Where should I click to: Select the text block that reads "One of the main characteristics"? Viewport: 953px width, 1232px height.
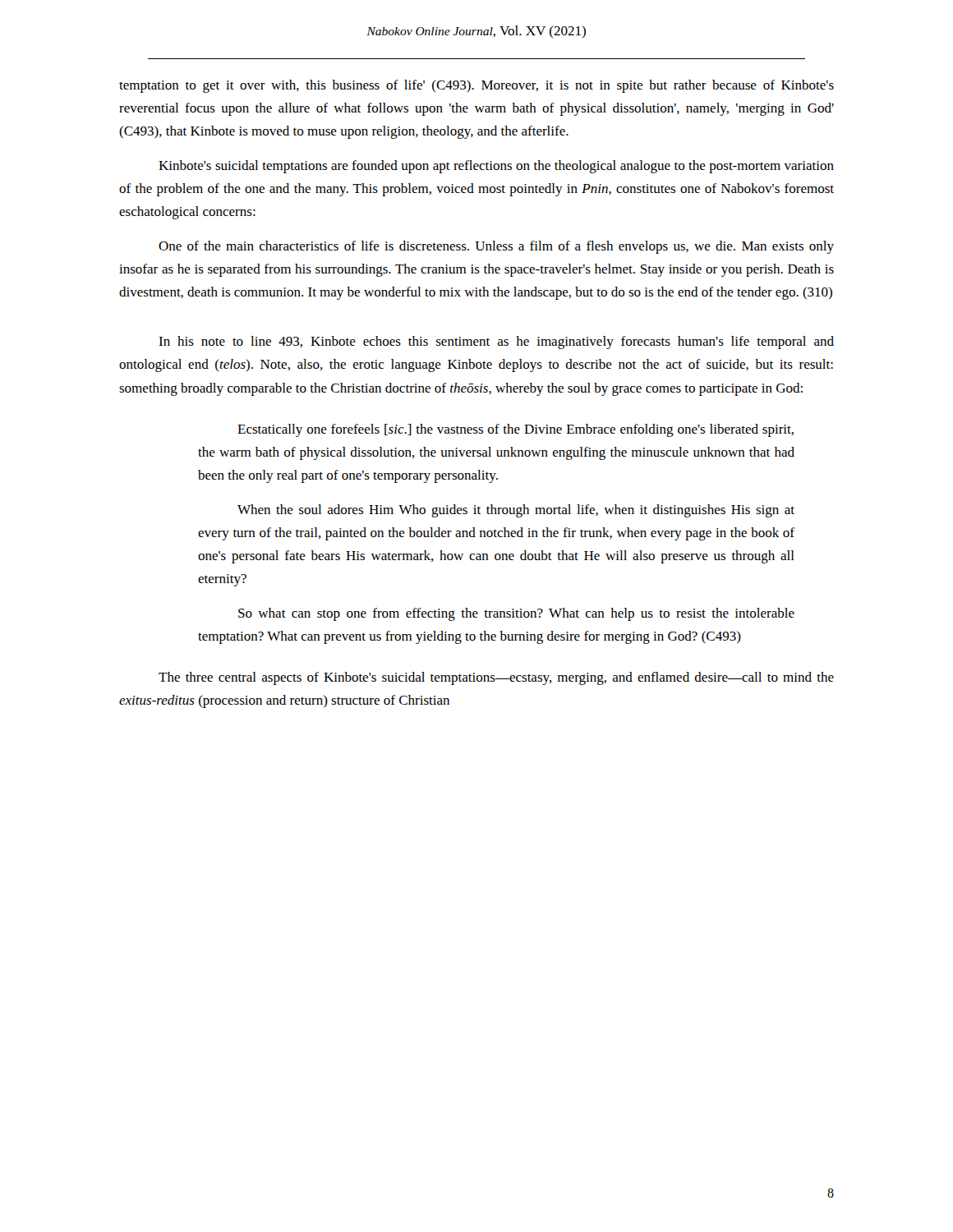click(x=476, y=269)
